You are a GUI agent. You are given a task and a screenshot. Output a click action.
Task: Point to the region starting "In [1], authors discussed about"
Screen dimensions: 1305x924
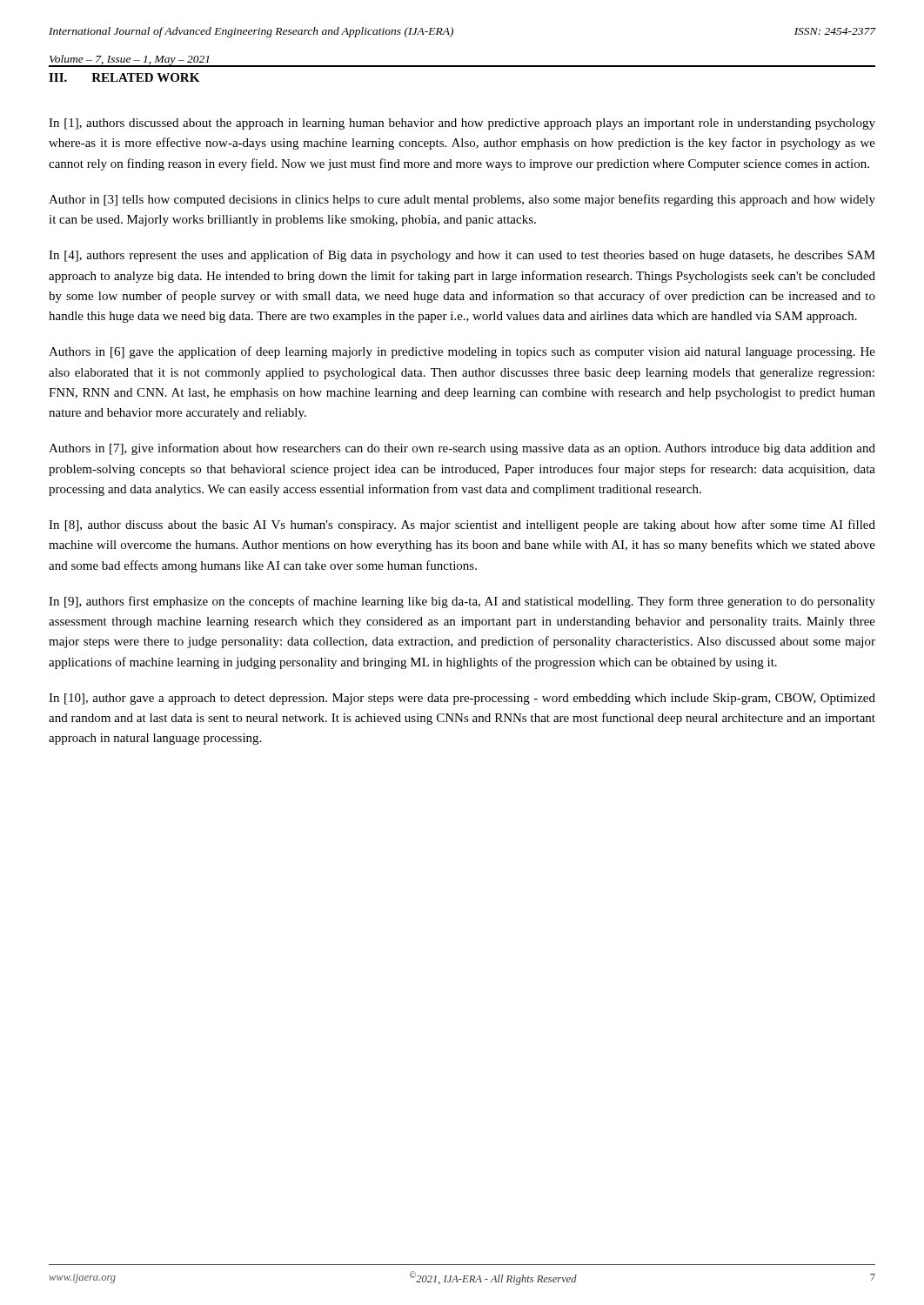pos(462,143)
